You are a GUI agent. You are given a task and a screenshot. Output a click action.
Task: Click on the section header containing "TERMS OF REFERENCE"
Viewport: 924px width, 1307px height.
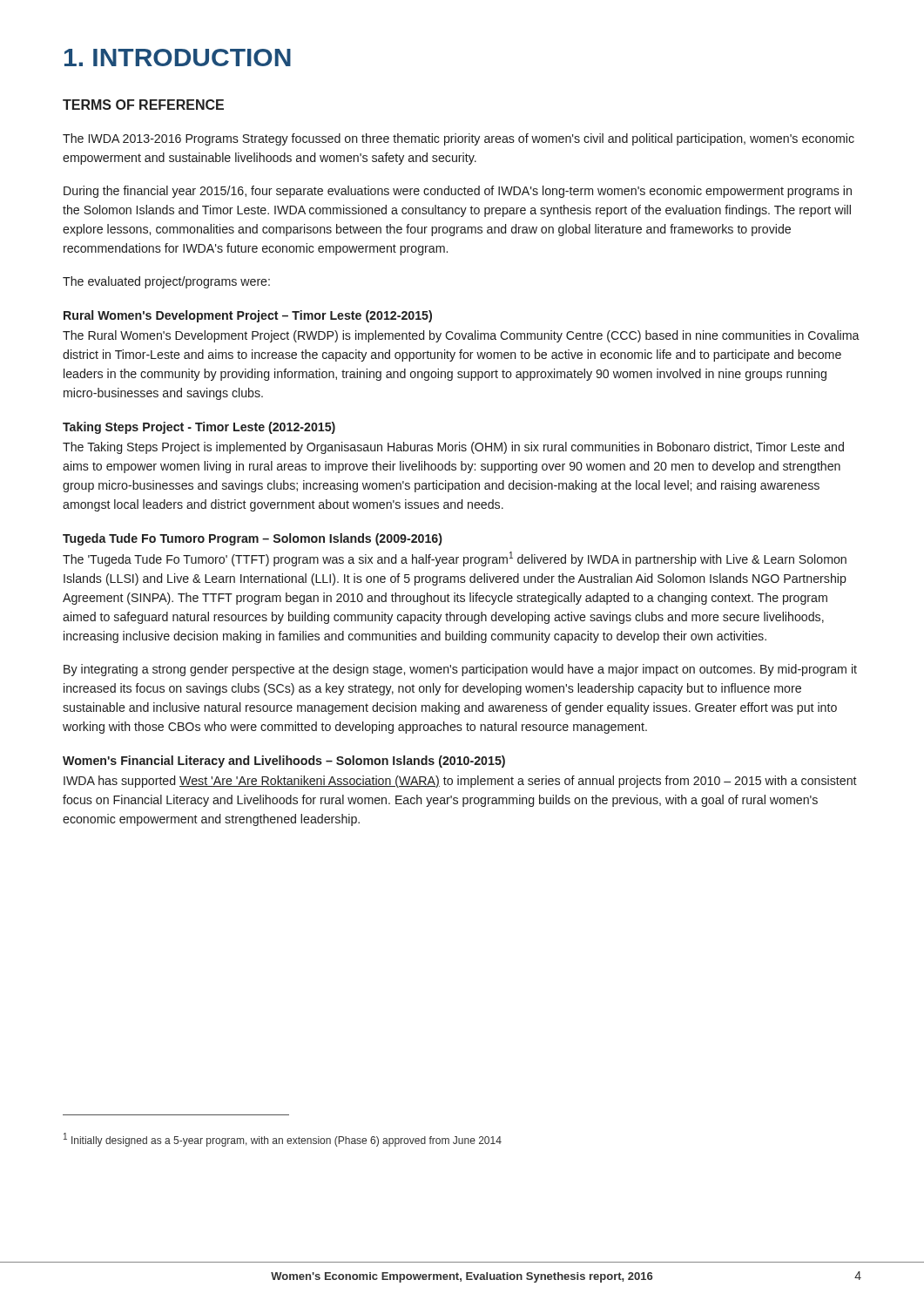point(143,105)
